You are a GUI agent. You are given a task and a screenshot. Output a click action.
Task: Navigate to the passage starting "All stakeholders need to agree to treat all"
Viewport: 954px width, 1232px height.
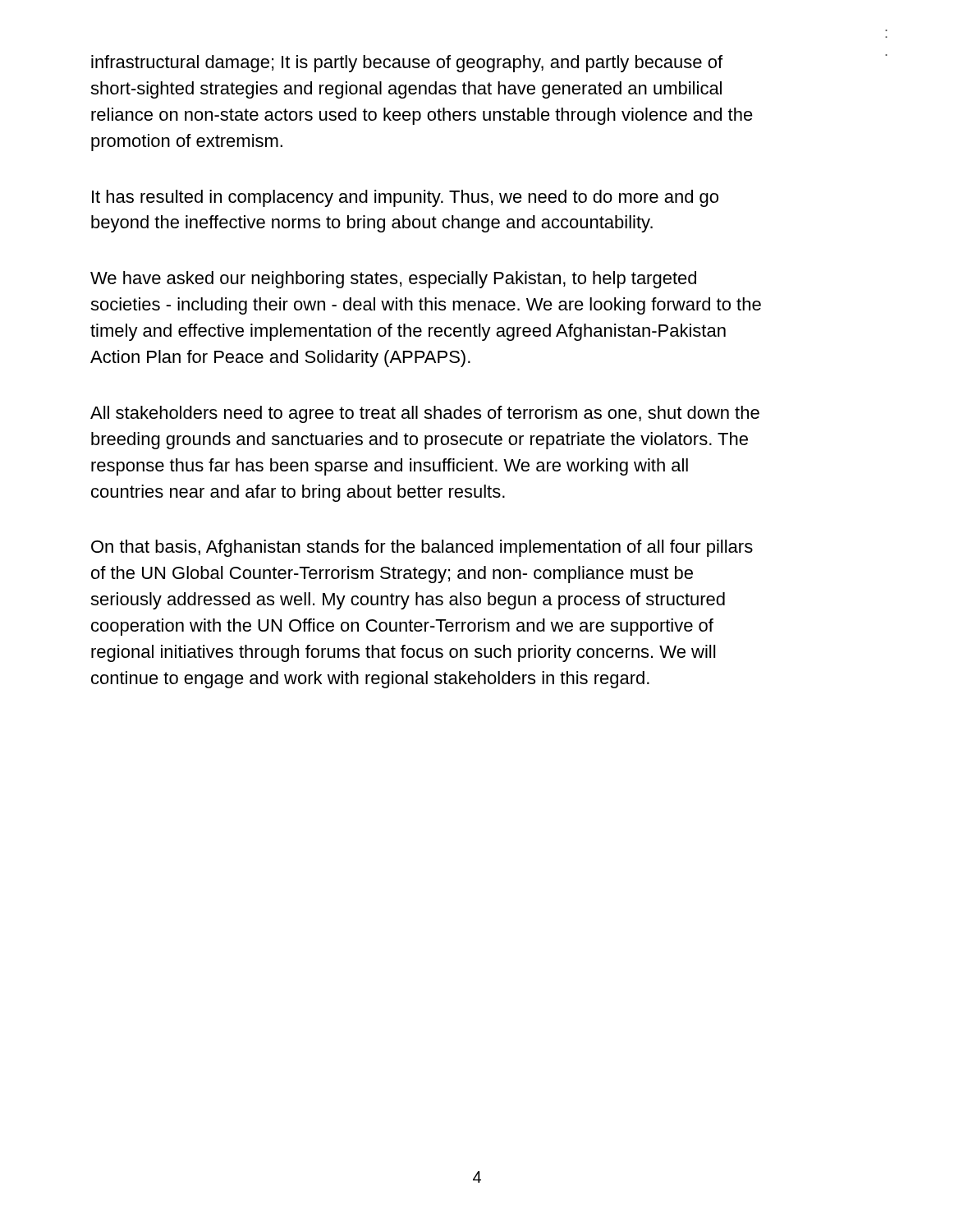(x=425, y=452)
